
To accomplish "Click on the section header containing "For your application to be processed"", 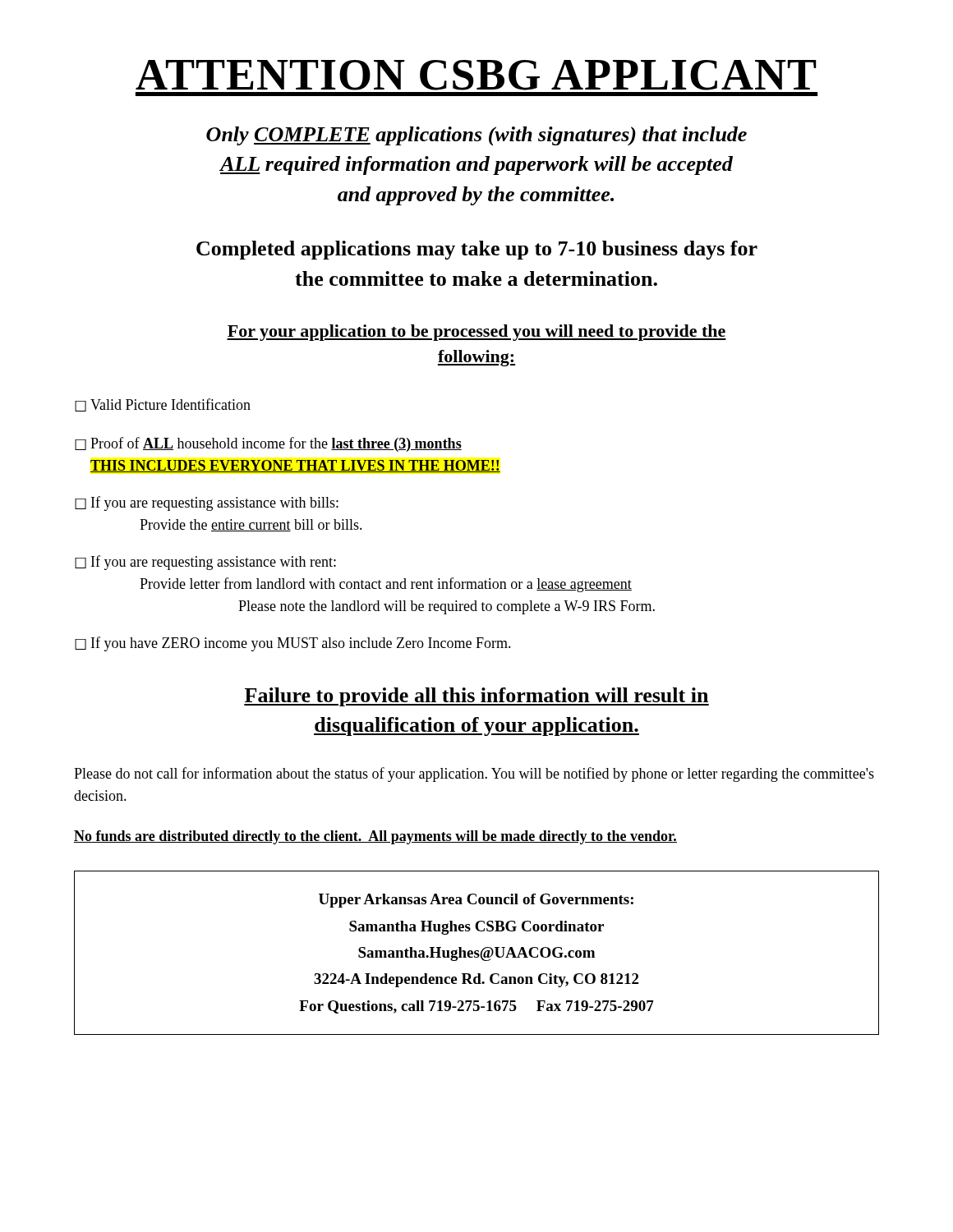I will tap(476, 343).
